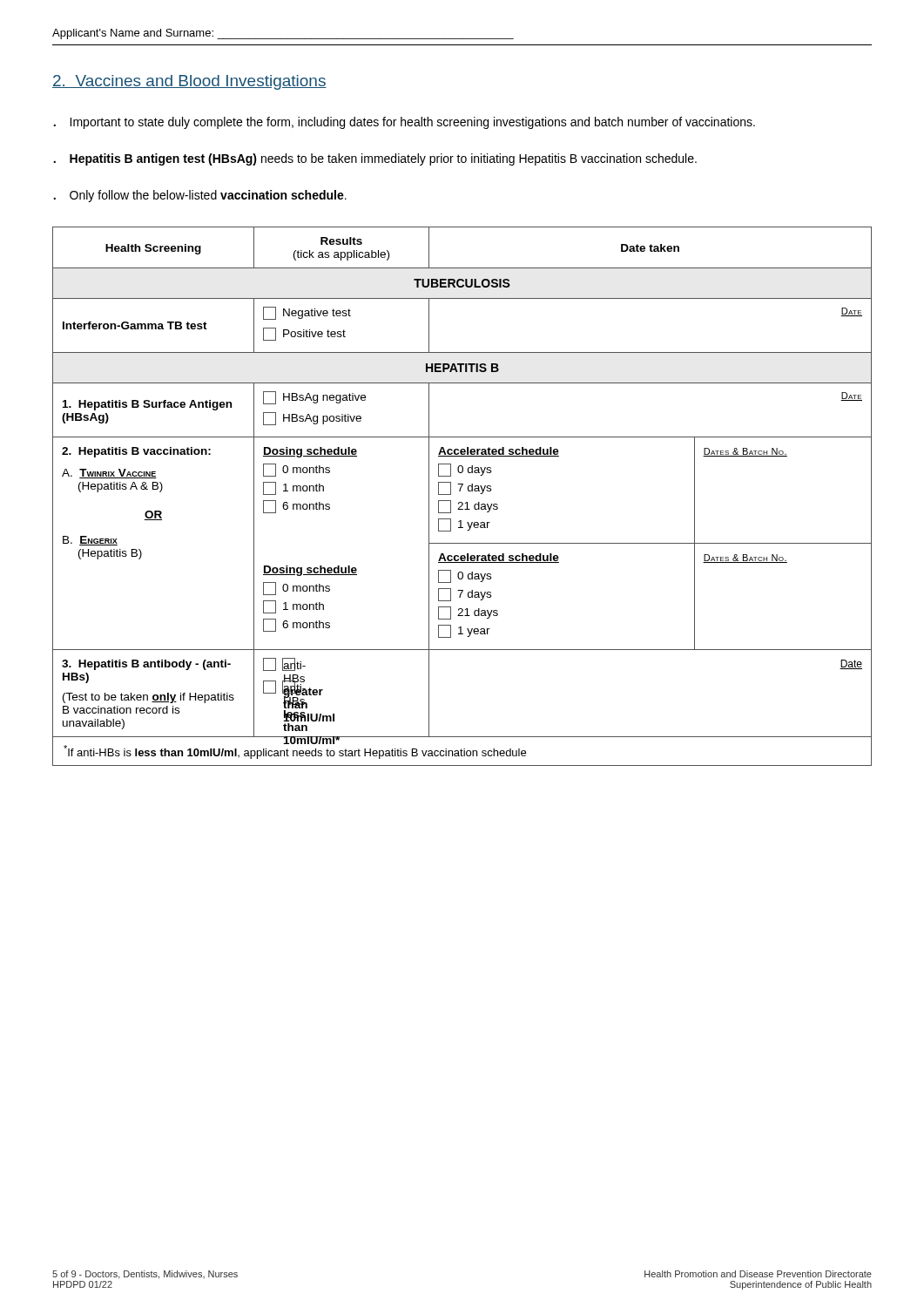Find "2. Vaccines and Blood Investigations" on this page
This screenshot has height=1307, width=924.
(x=189, y=81)
